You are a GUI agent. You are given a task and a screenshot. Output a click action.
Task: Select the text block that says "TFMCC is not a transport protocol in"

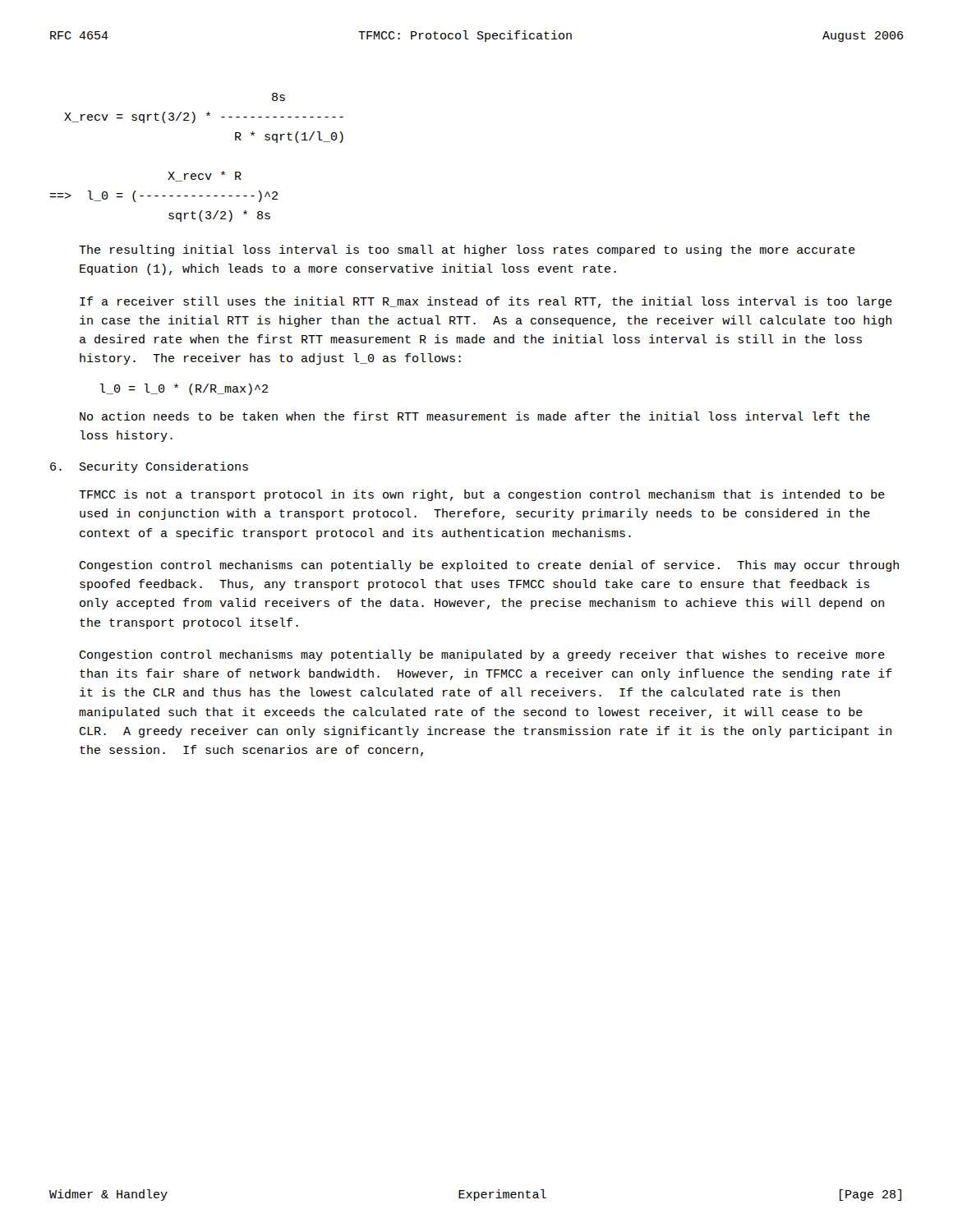[482, 515]
